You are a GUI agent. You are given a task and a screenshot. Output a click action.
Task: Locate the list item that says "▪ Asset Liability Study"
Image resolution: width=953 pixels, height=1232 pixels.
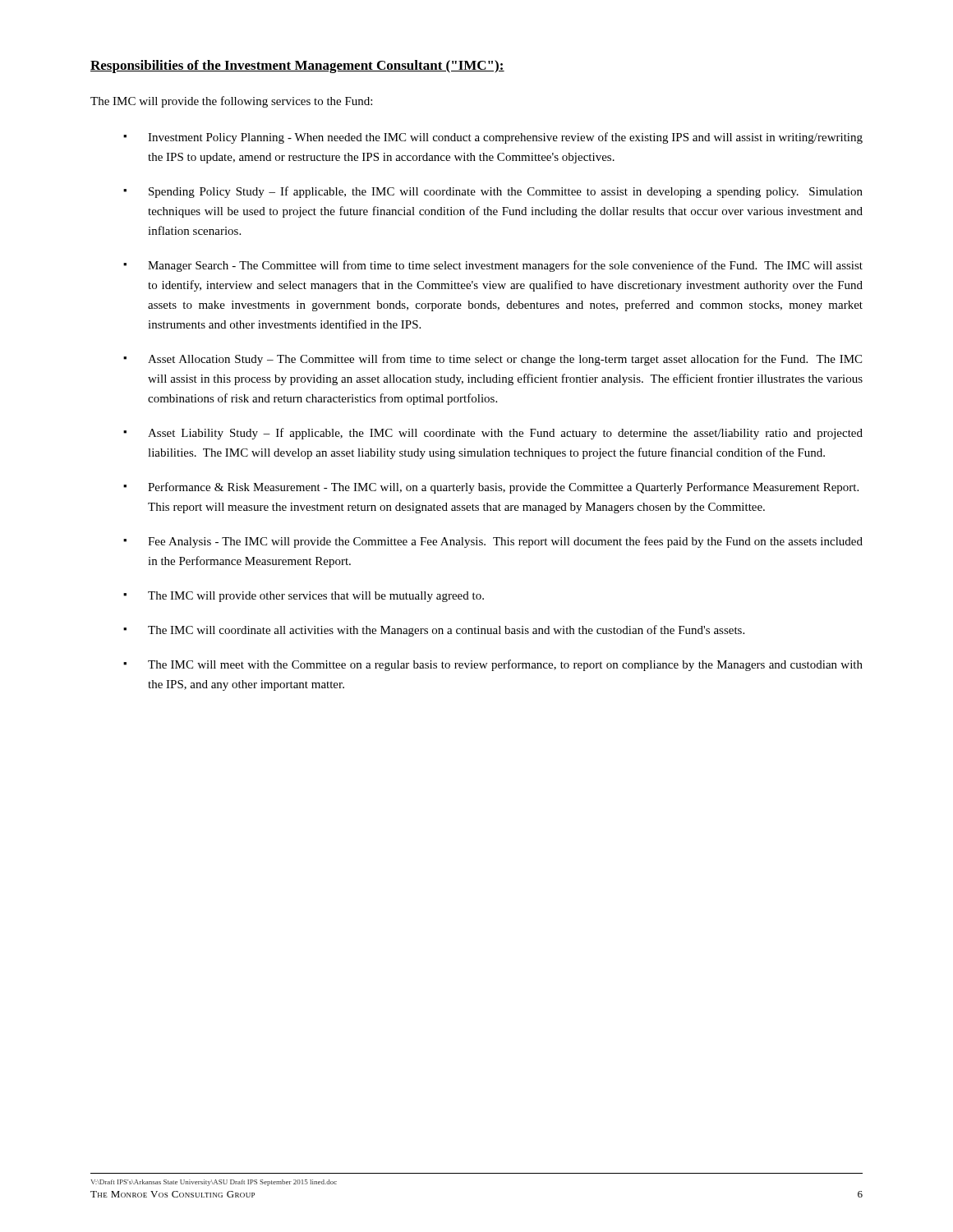coord(493,442)
